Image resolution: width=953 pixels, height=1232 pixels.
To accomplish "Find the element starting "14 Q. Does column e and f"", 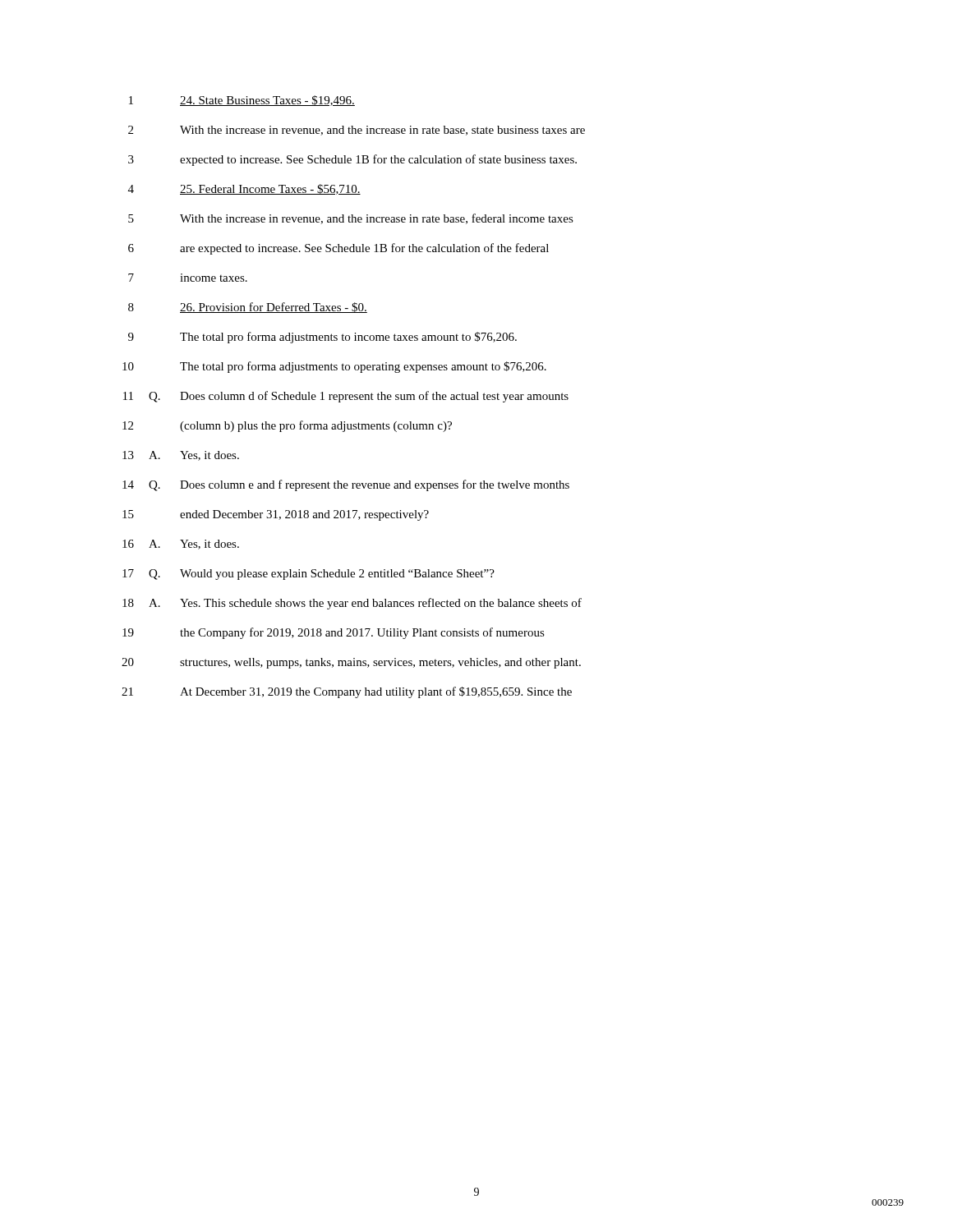I will [x=452, y=485].
